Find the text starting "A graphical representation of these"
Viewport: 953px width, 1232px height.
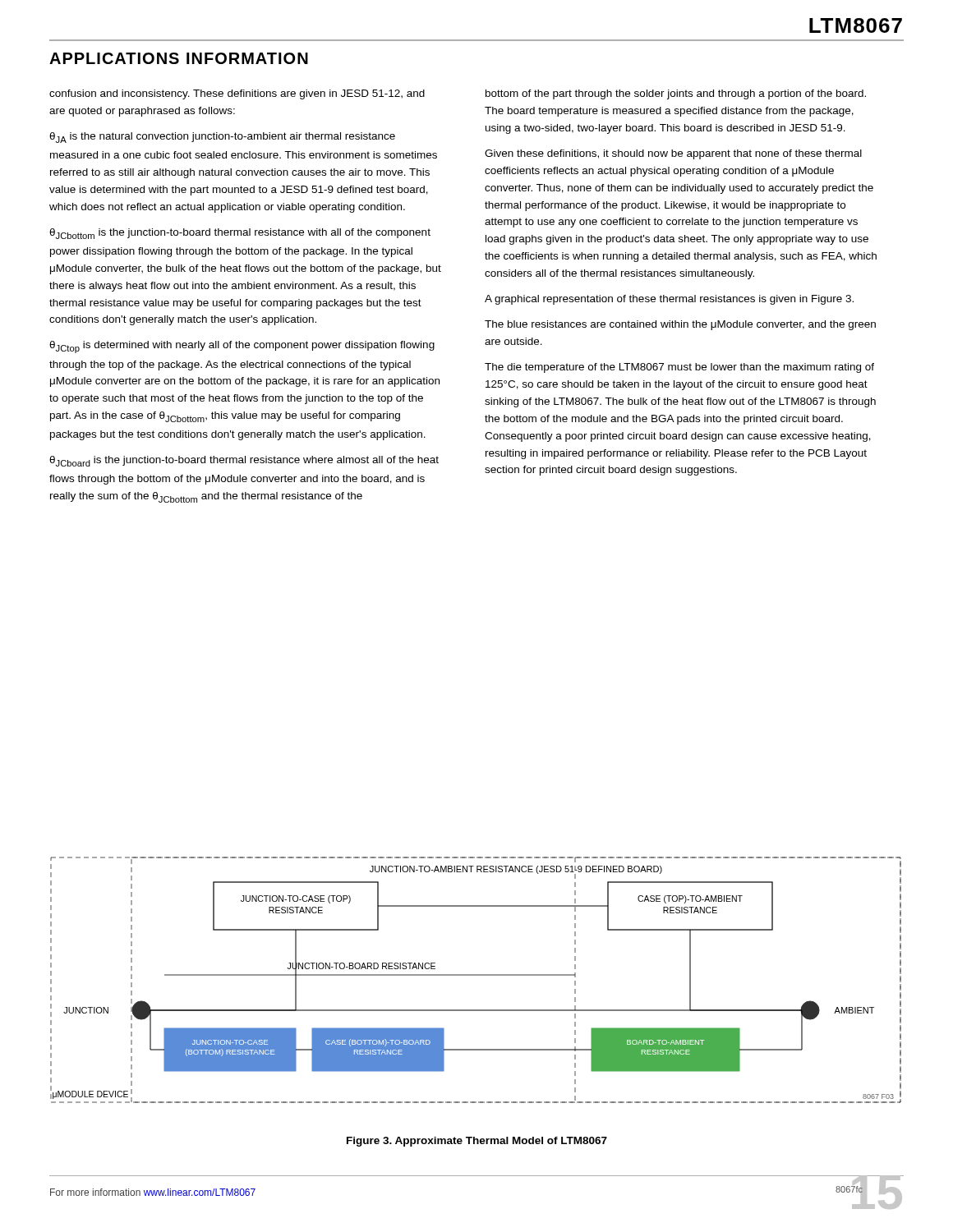tap(670, 299)
